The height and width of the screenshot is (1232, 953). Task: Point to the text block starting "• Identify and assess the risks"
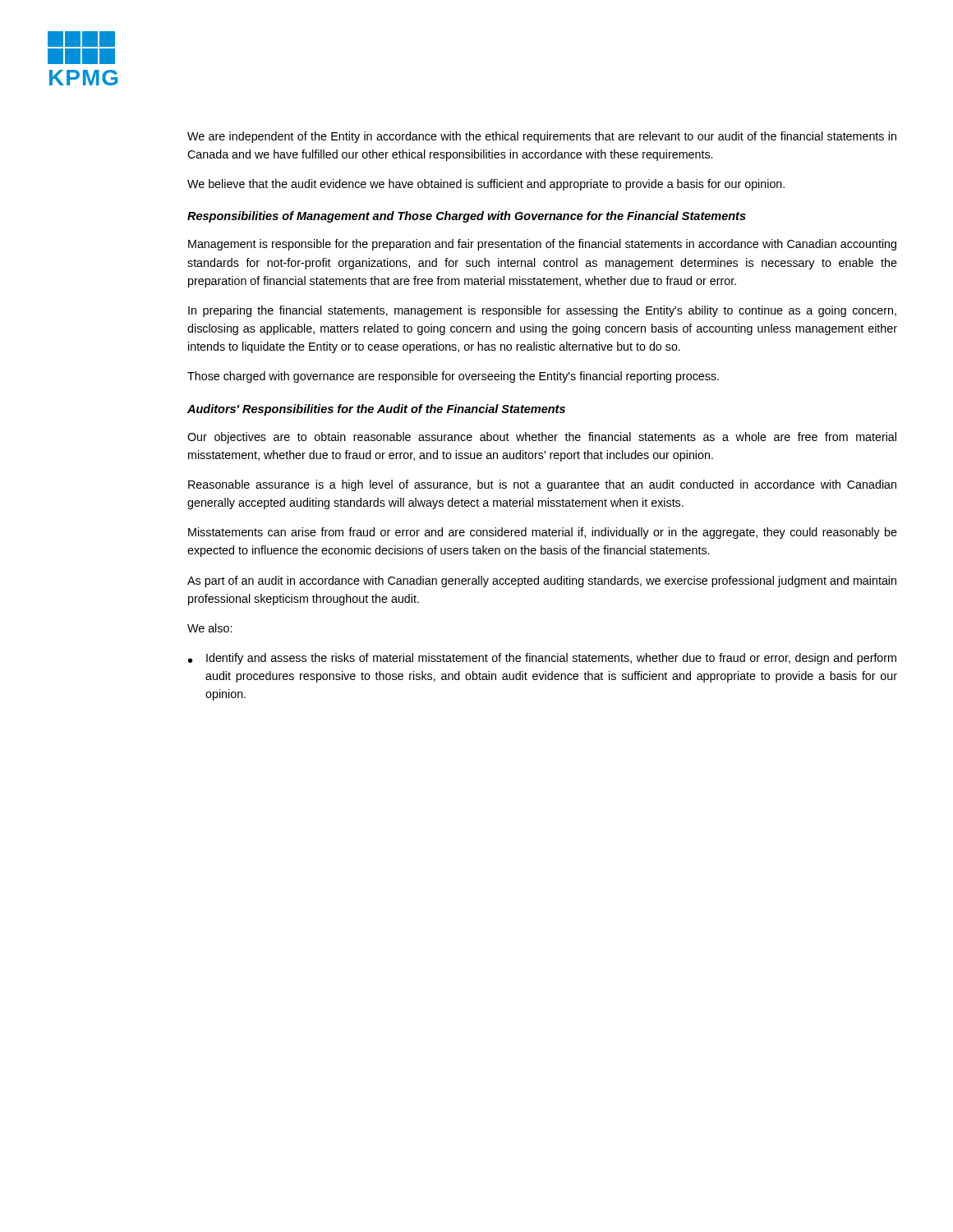(542, 676)
